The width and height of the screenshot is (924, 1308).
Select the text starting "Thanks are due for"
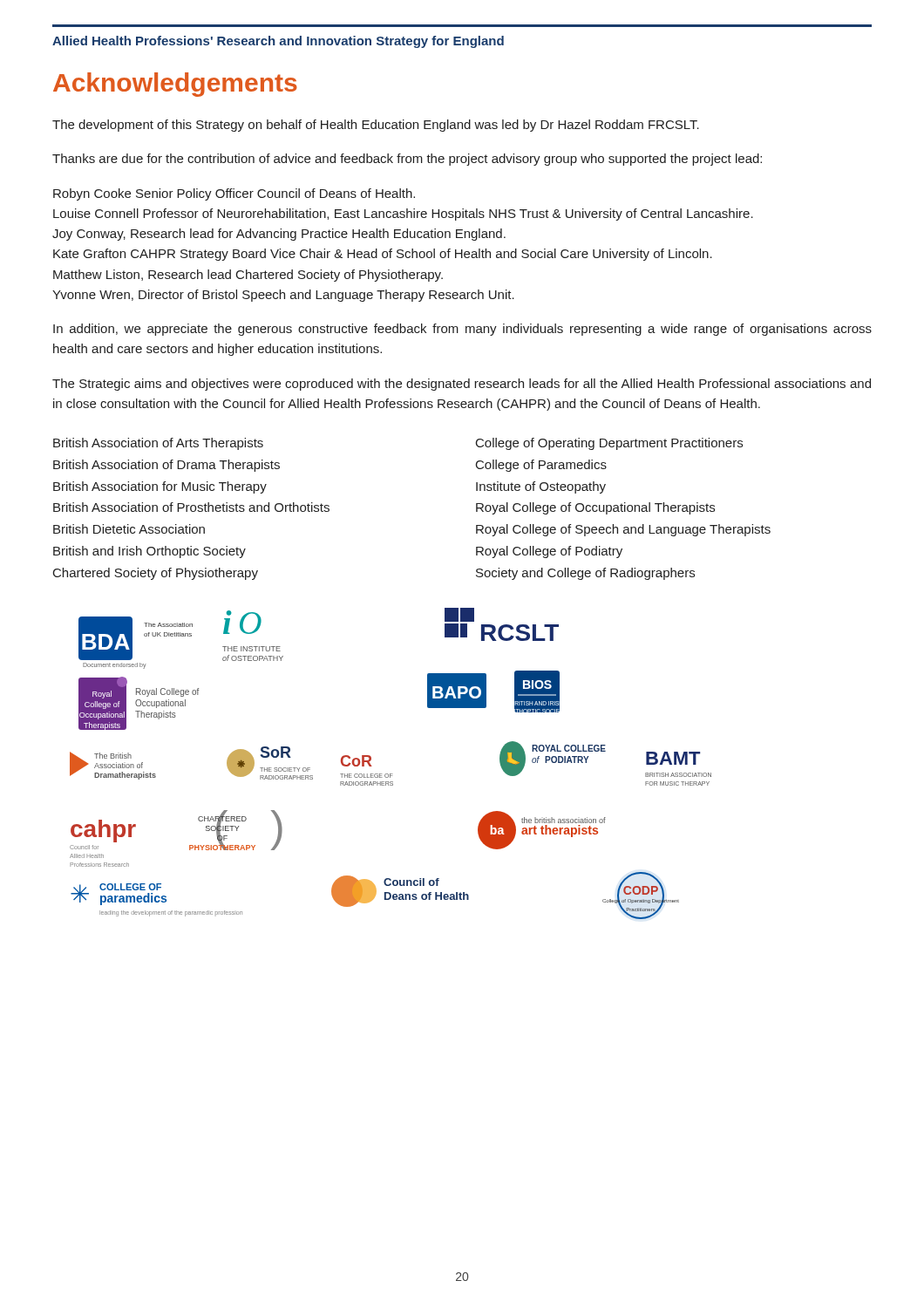click(x=408, y=158)
